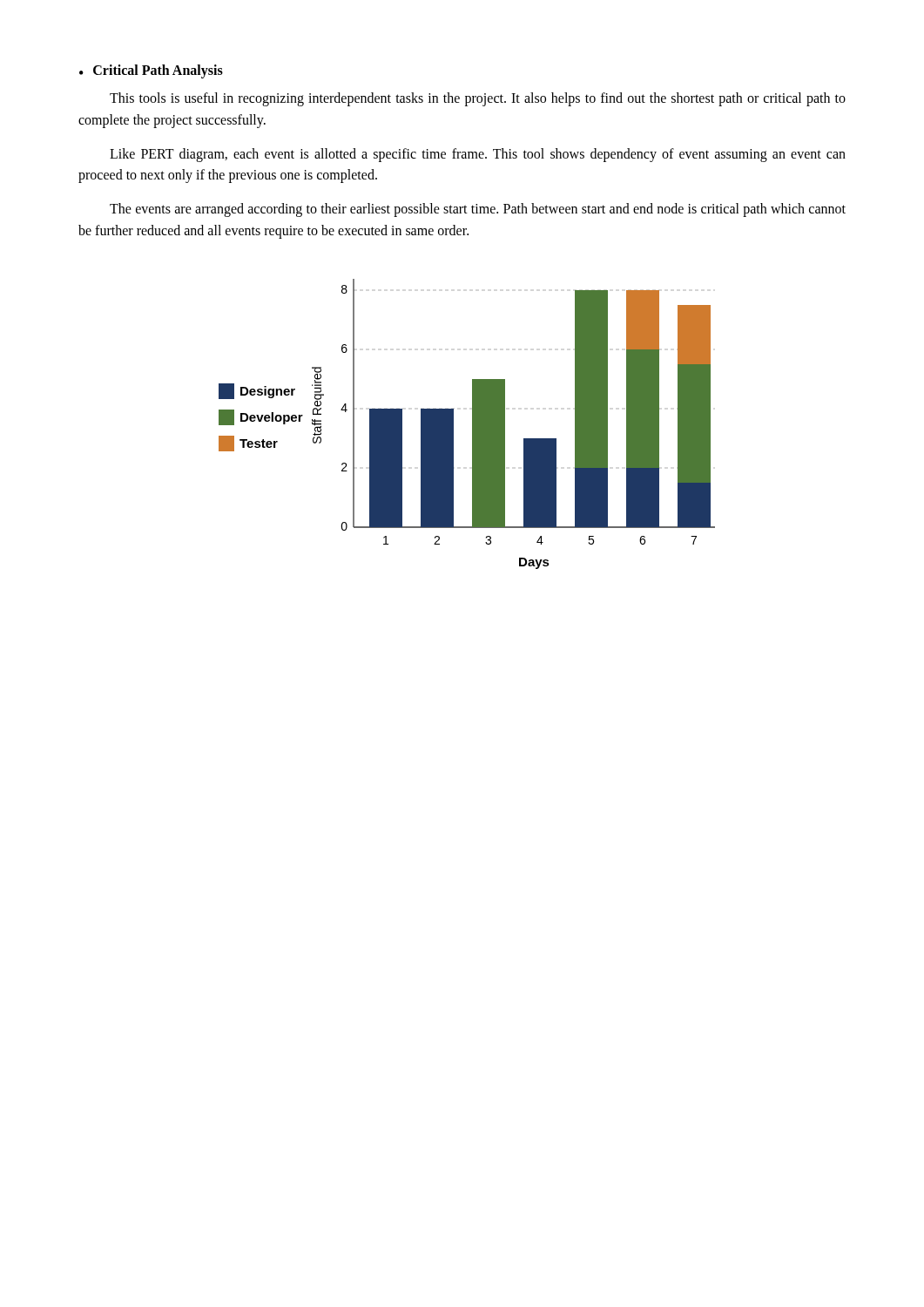924x1307 pixels.
Task: Point to the block beginning "This tools is useful in"
Action: click(x=462, y=109)
